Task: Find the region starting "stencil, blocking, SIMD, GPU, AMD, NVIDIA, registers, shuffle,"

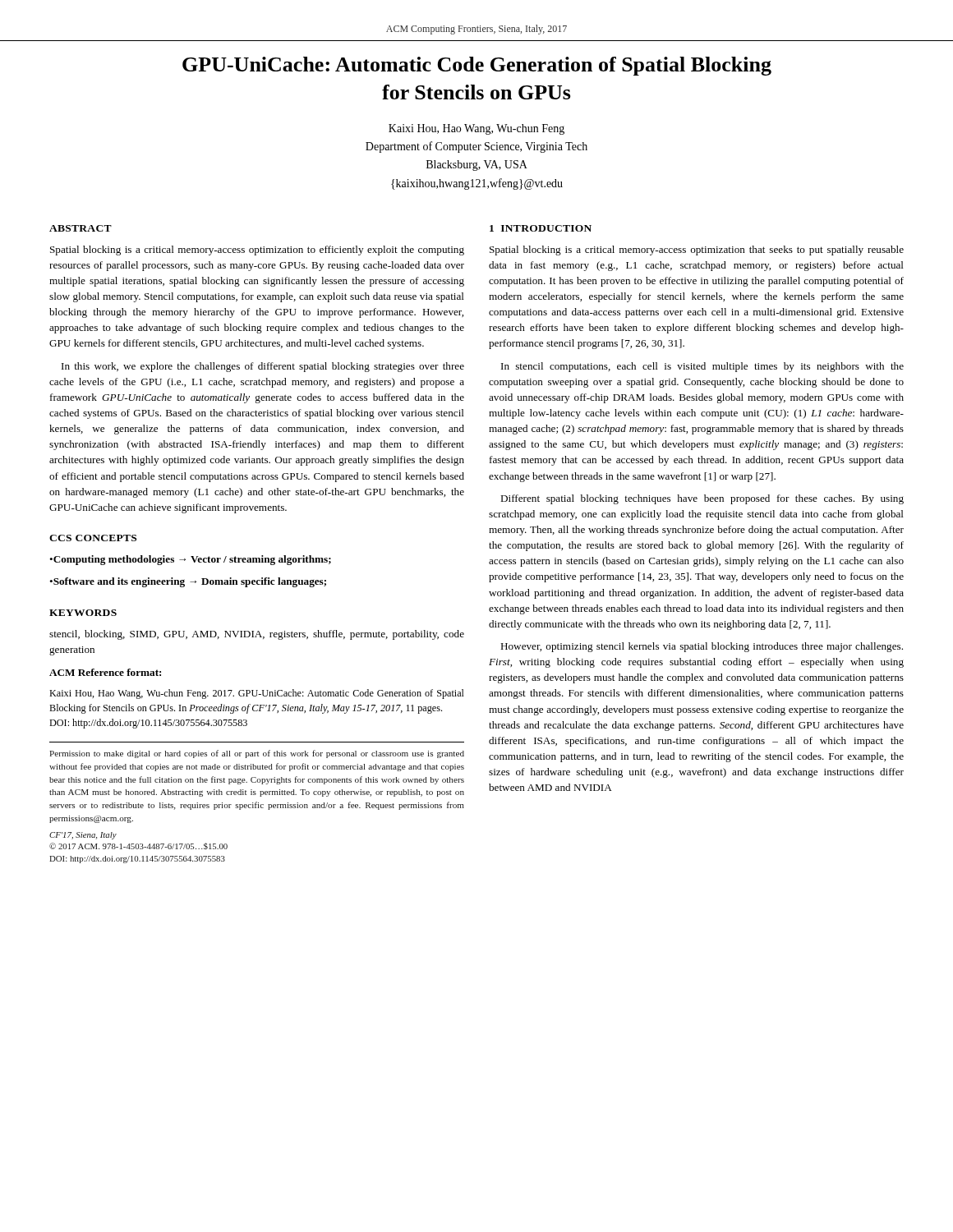Action: (257, 642)
